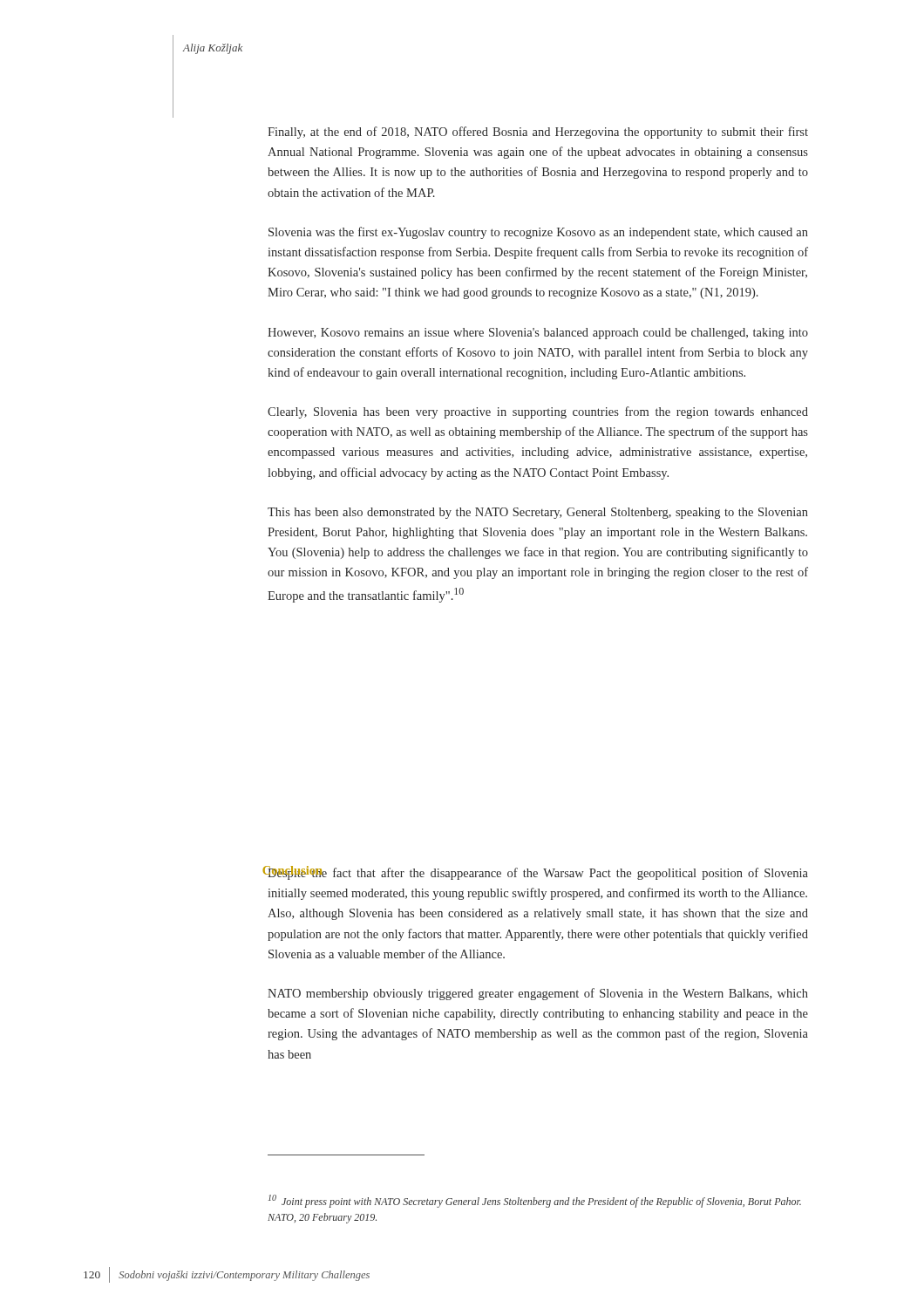Click on the block starting "Slovenia was the first ex-Yugoslav country"
924x1308 pixels.
(538, 262)
